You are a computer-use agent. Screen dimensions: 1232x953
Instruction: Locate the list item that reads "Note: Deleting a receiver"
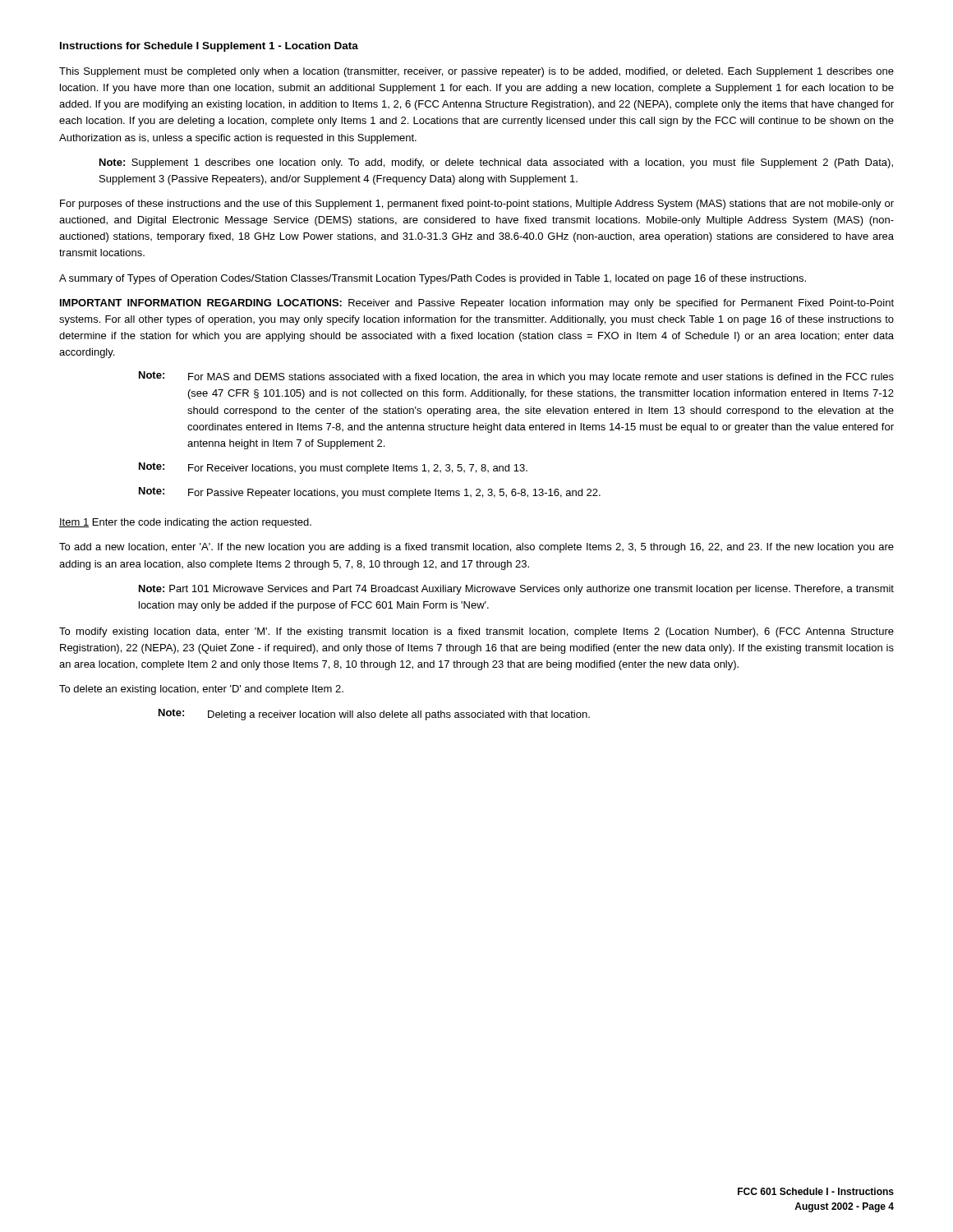click(x=374, y=714)
